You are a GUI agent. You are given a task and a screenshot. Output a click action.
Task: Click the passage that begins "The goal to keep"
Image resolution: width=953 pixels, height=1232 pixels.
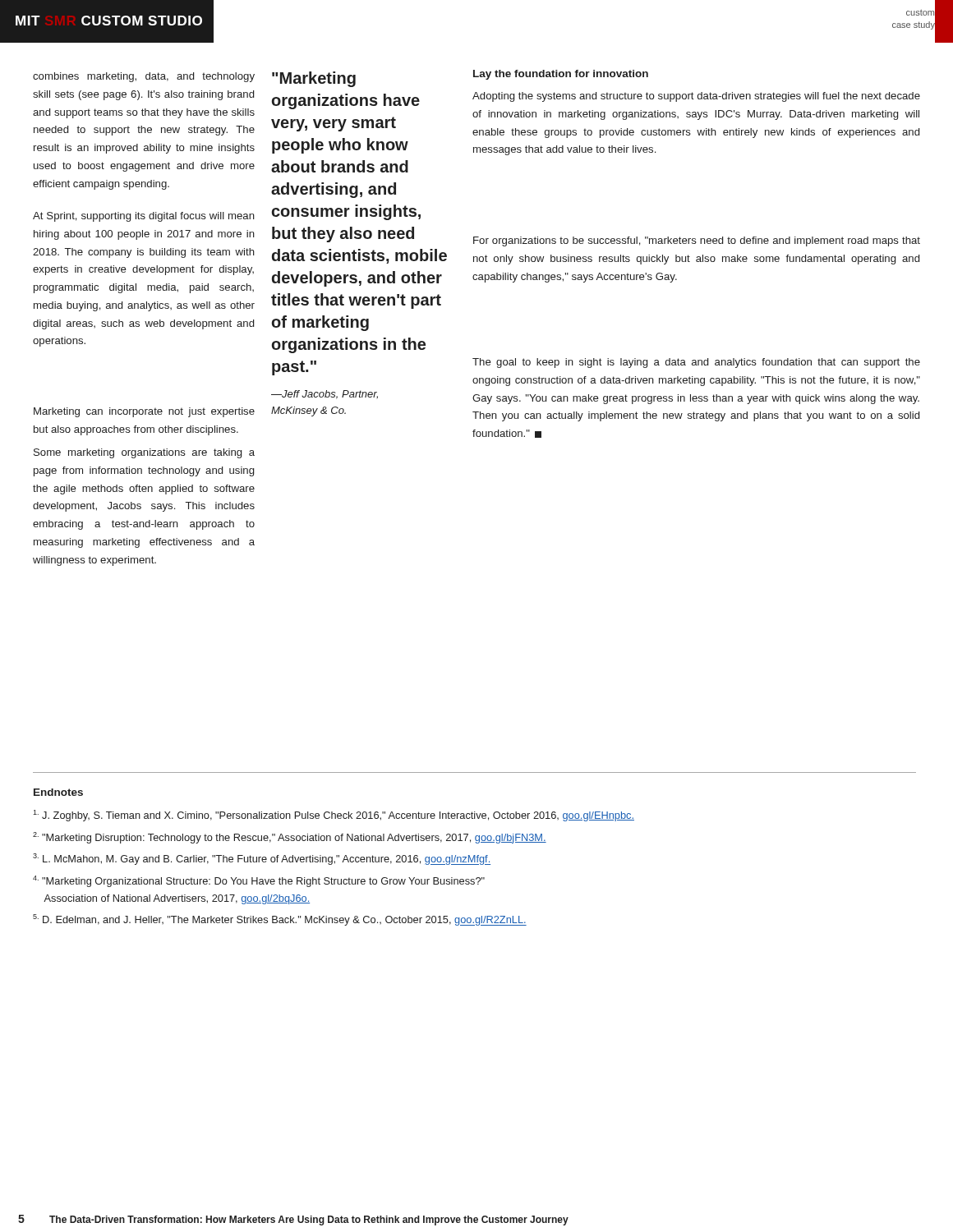pyautogui.click(x=696, y=398)
